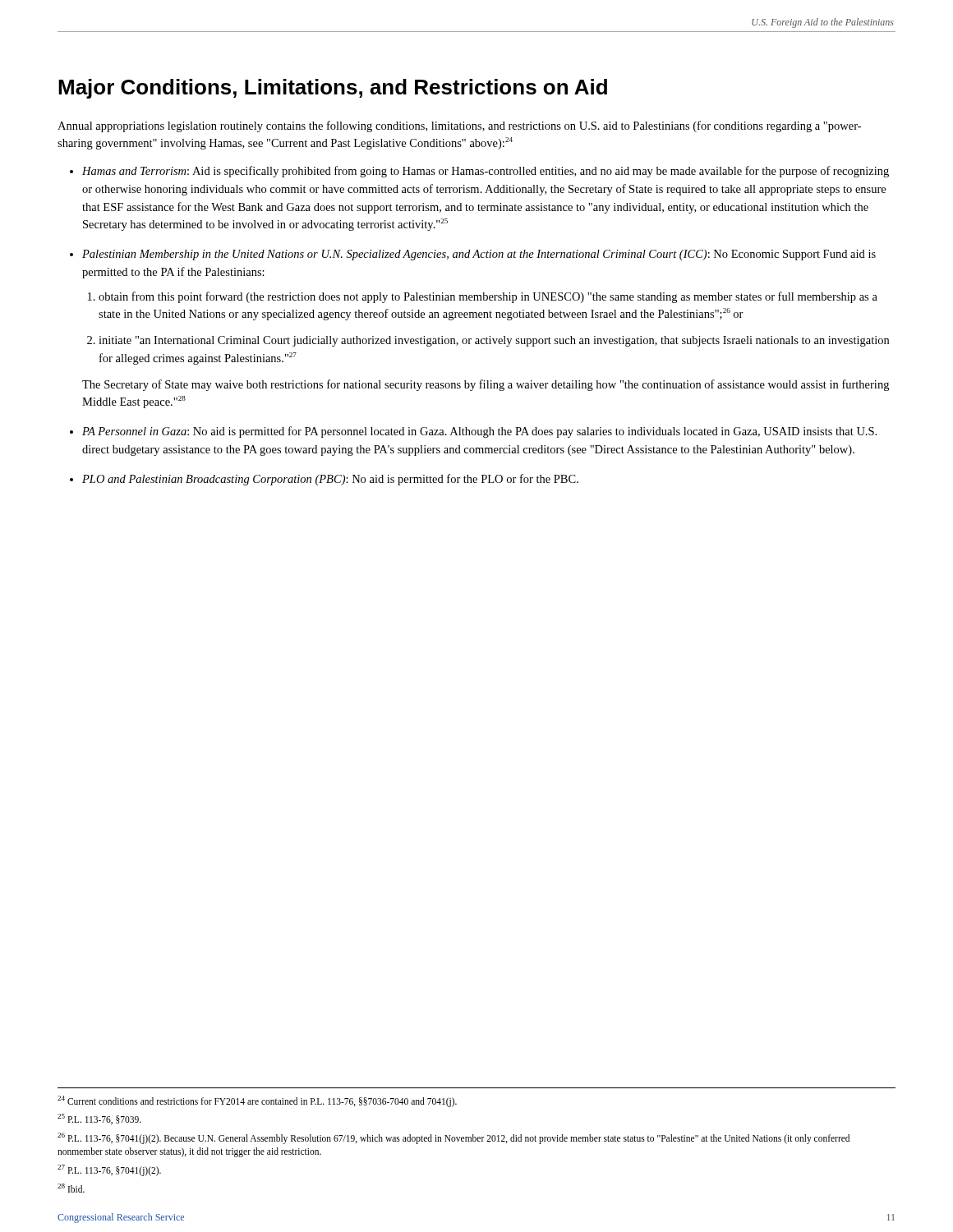Select the footnote containing "24 Current conditions and"
953x1232 pixels.
257,1100
